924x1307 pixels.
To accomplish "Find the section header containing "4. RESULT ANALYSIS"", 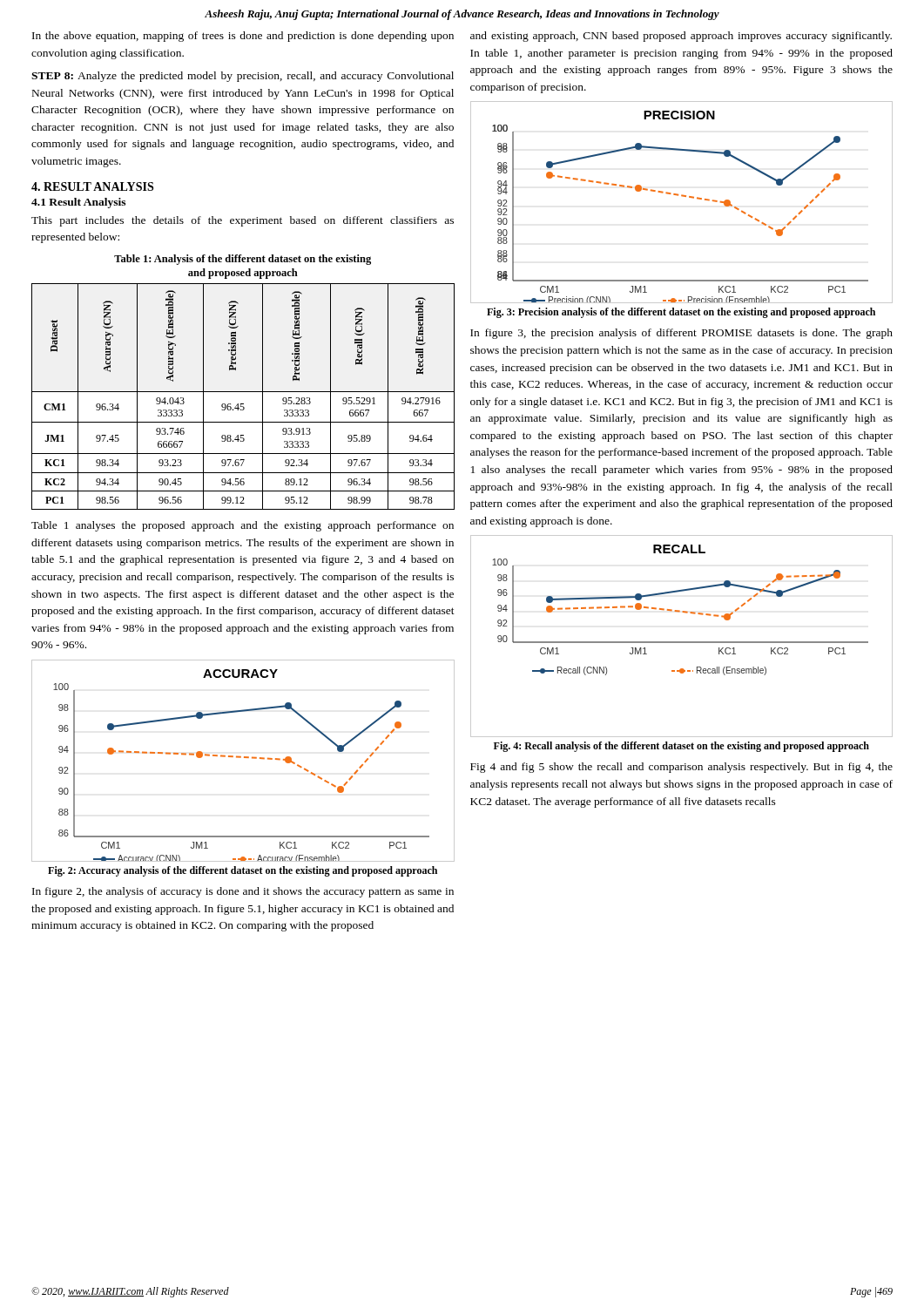I will [93, 187].
